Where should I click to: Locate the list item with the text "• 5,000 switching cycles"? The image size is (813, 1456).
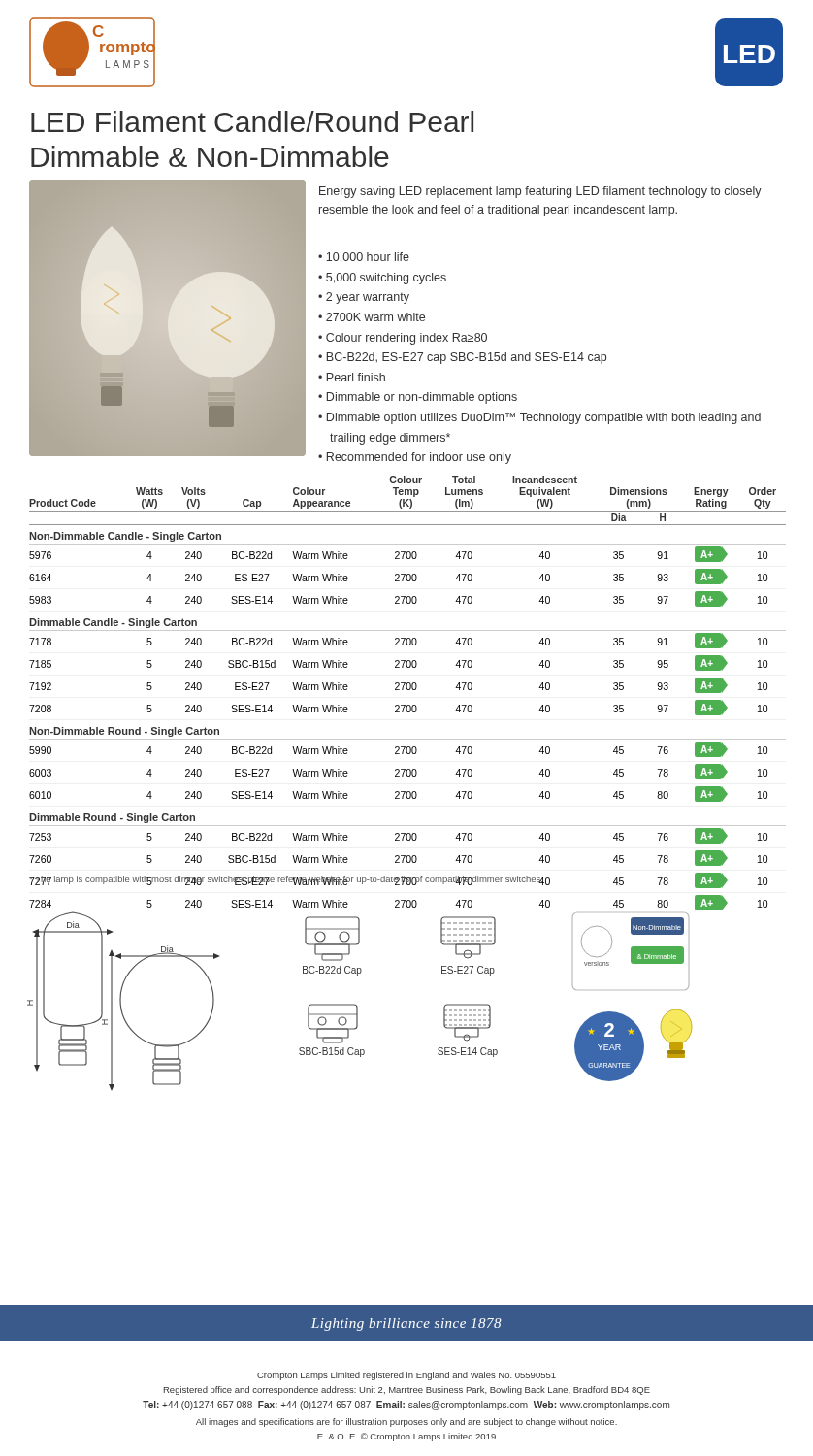click(x=382, y=277)
